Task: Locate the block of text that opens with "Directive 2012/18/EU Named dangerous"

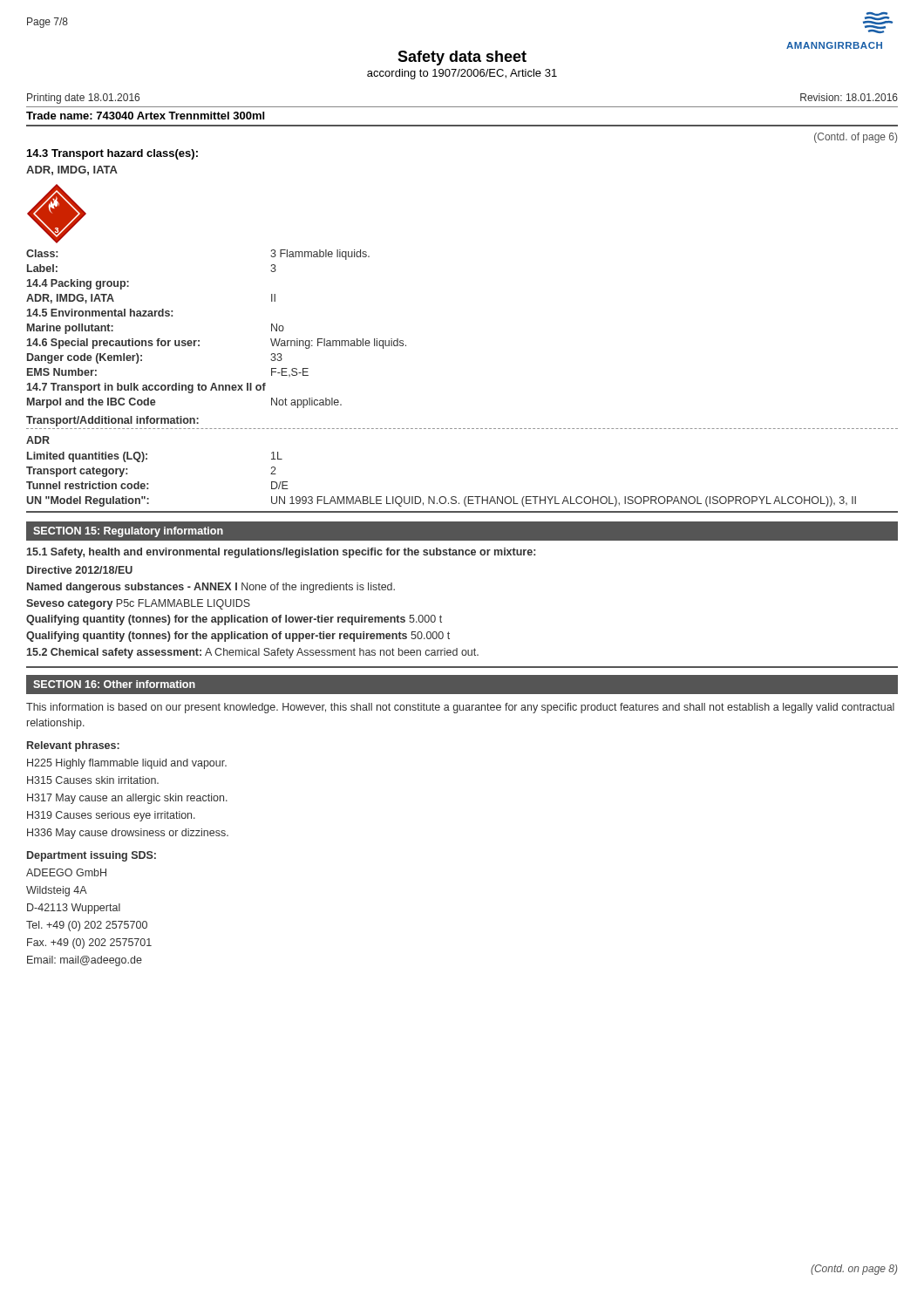Action: click(253, 611)
